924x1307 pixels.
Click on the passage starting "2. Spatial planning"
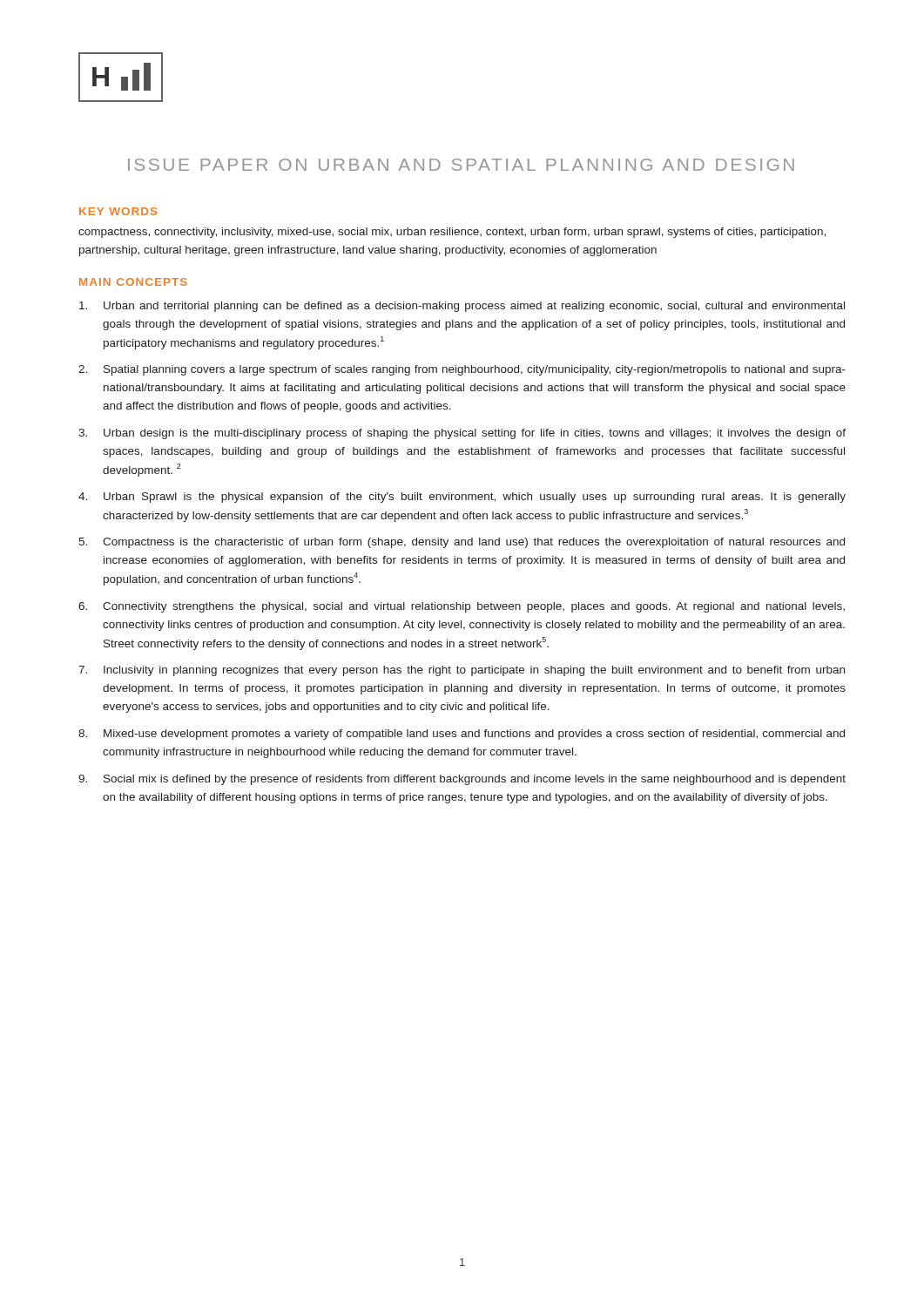click(462, 388)
